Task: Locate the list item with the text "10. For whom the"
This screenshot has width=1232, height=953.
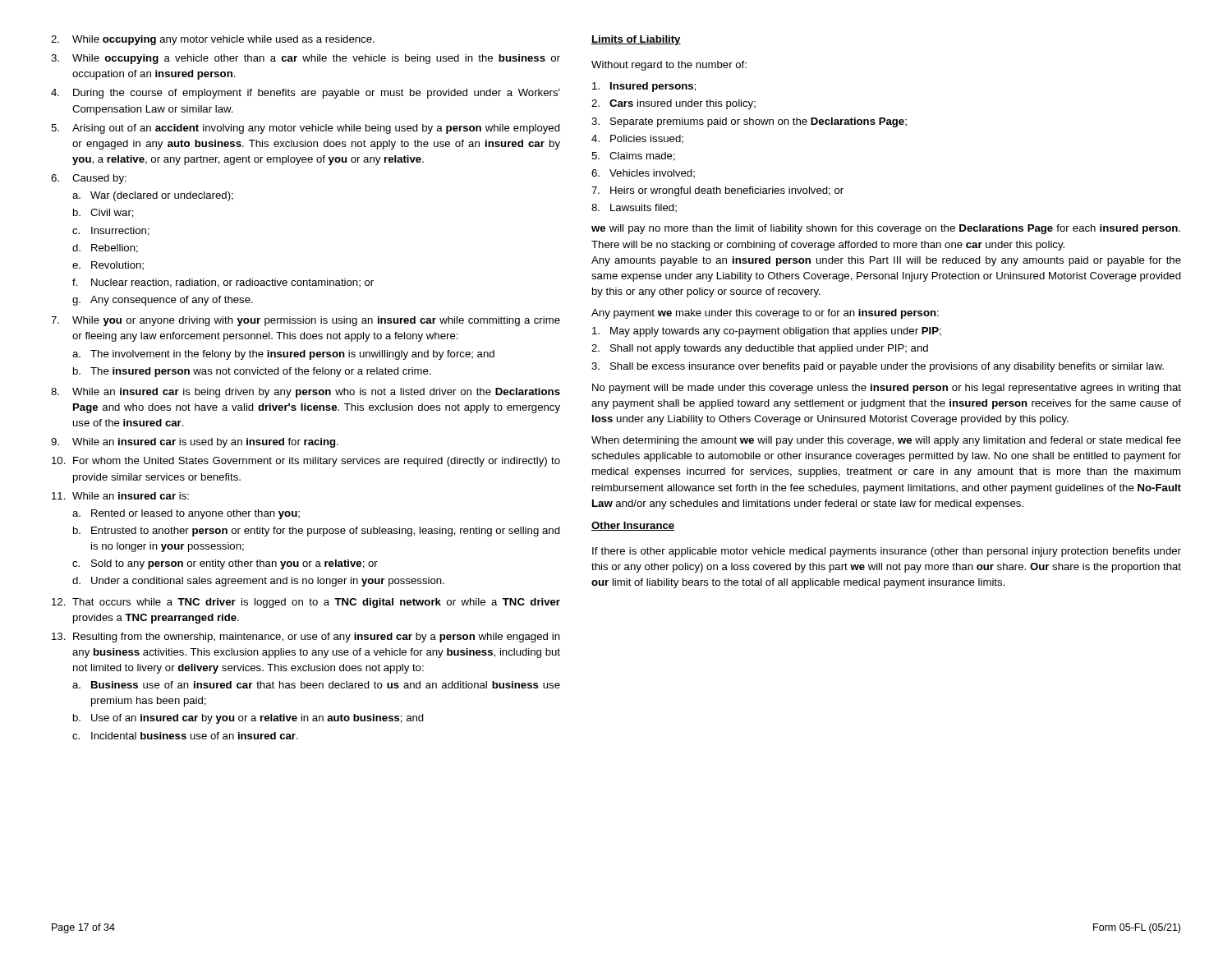Action: click(x=306, y=469)
